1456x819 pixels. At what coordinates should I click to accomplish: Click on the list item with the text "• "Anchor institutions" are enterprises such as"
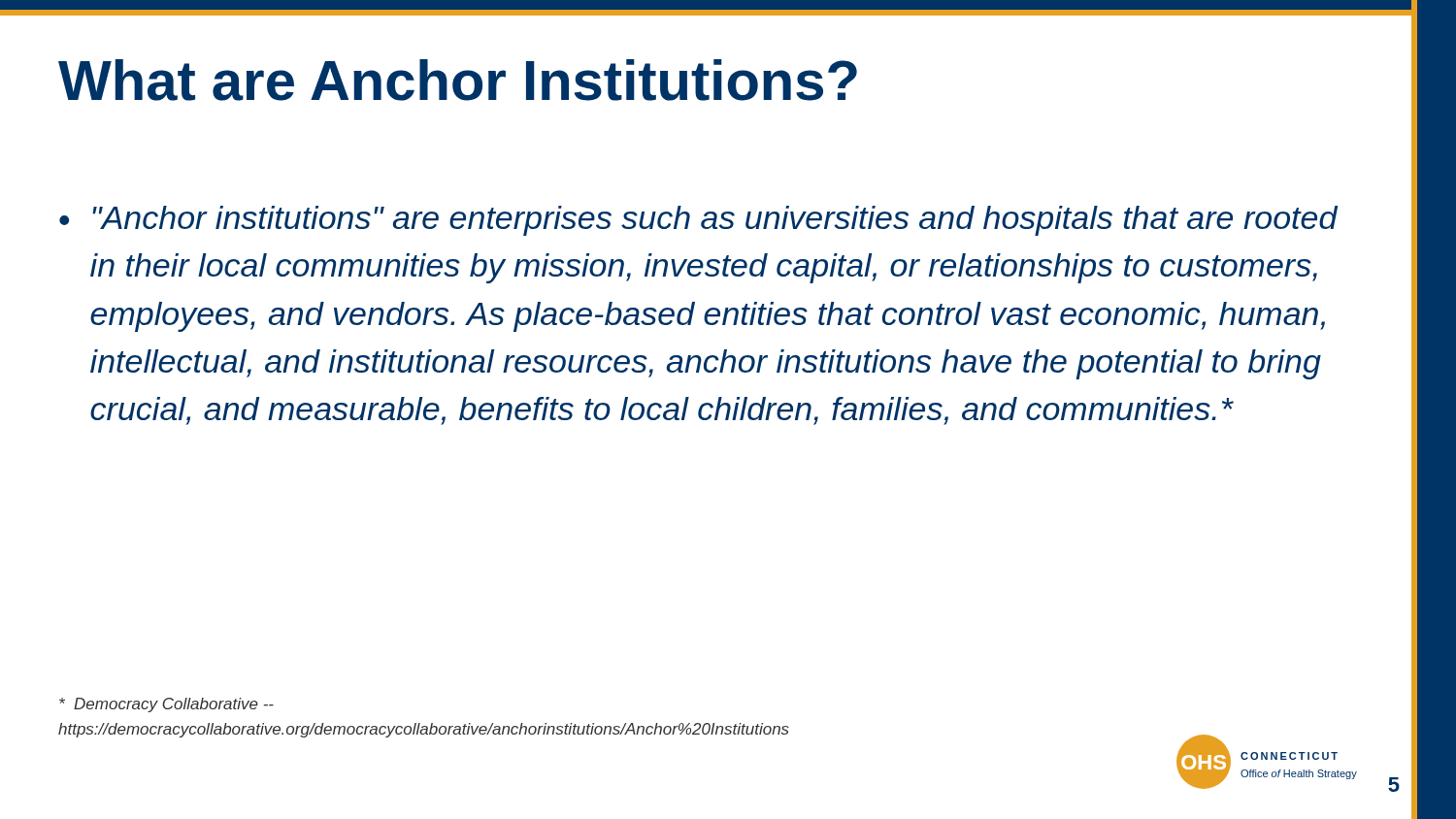[709, 314]
